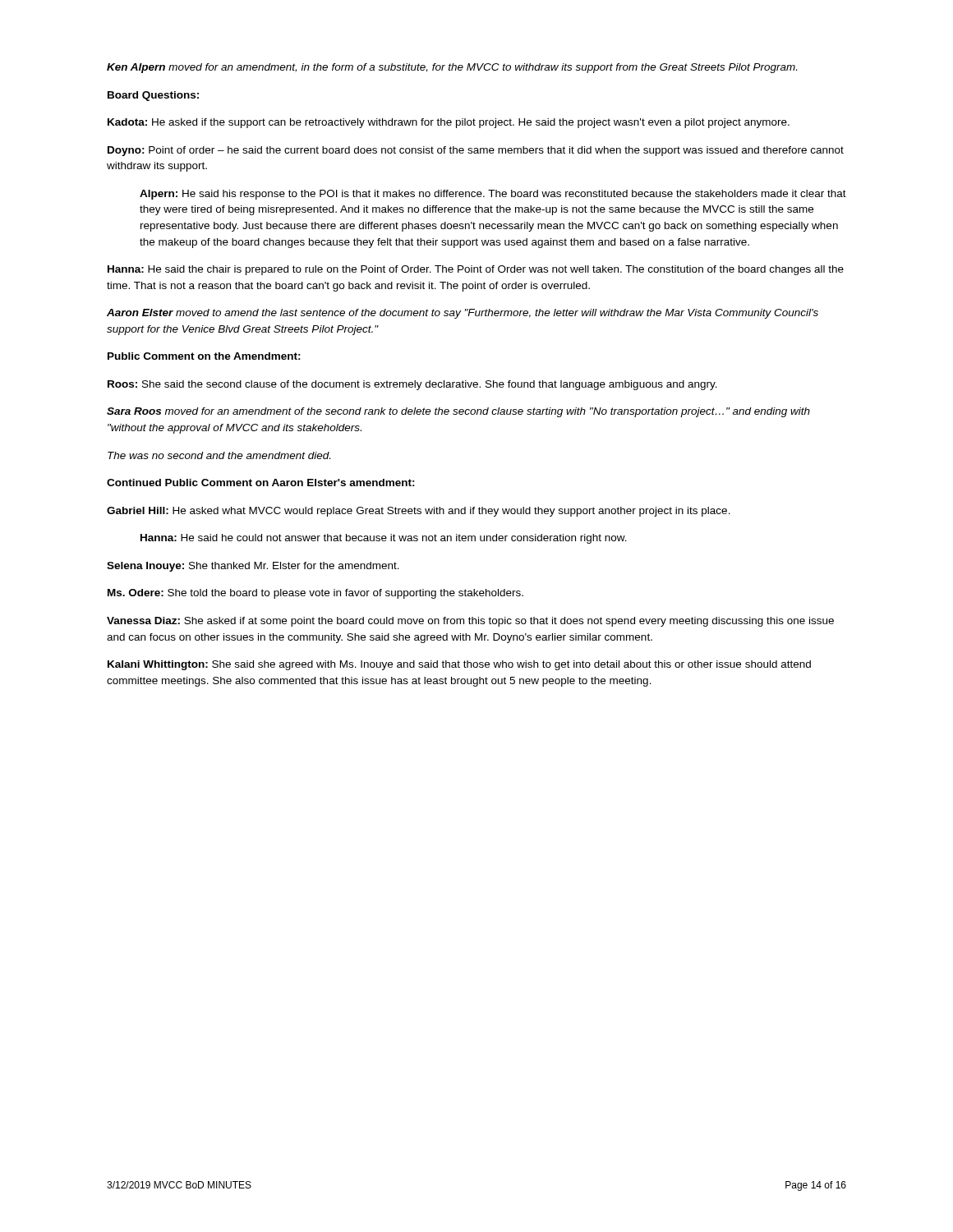Click the passage that begins "Kalani Whittington: She said she"
This screenshot has width=953, height=1232.
pyautogui.click(x=476, y=672)
